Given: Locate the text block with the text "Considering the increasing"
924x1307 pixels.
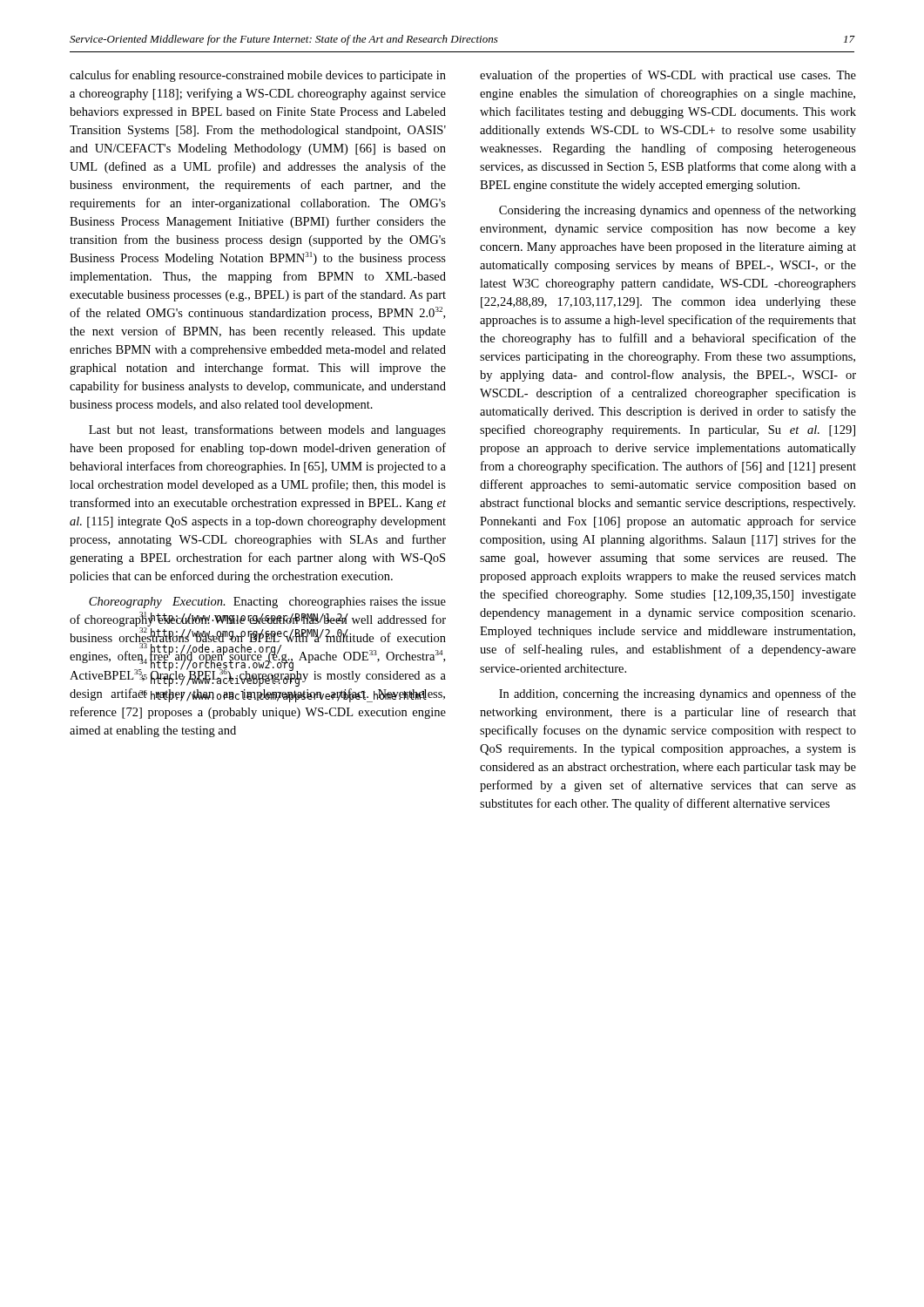Looking at the screenshot, I should [668, 439].
